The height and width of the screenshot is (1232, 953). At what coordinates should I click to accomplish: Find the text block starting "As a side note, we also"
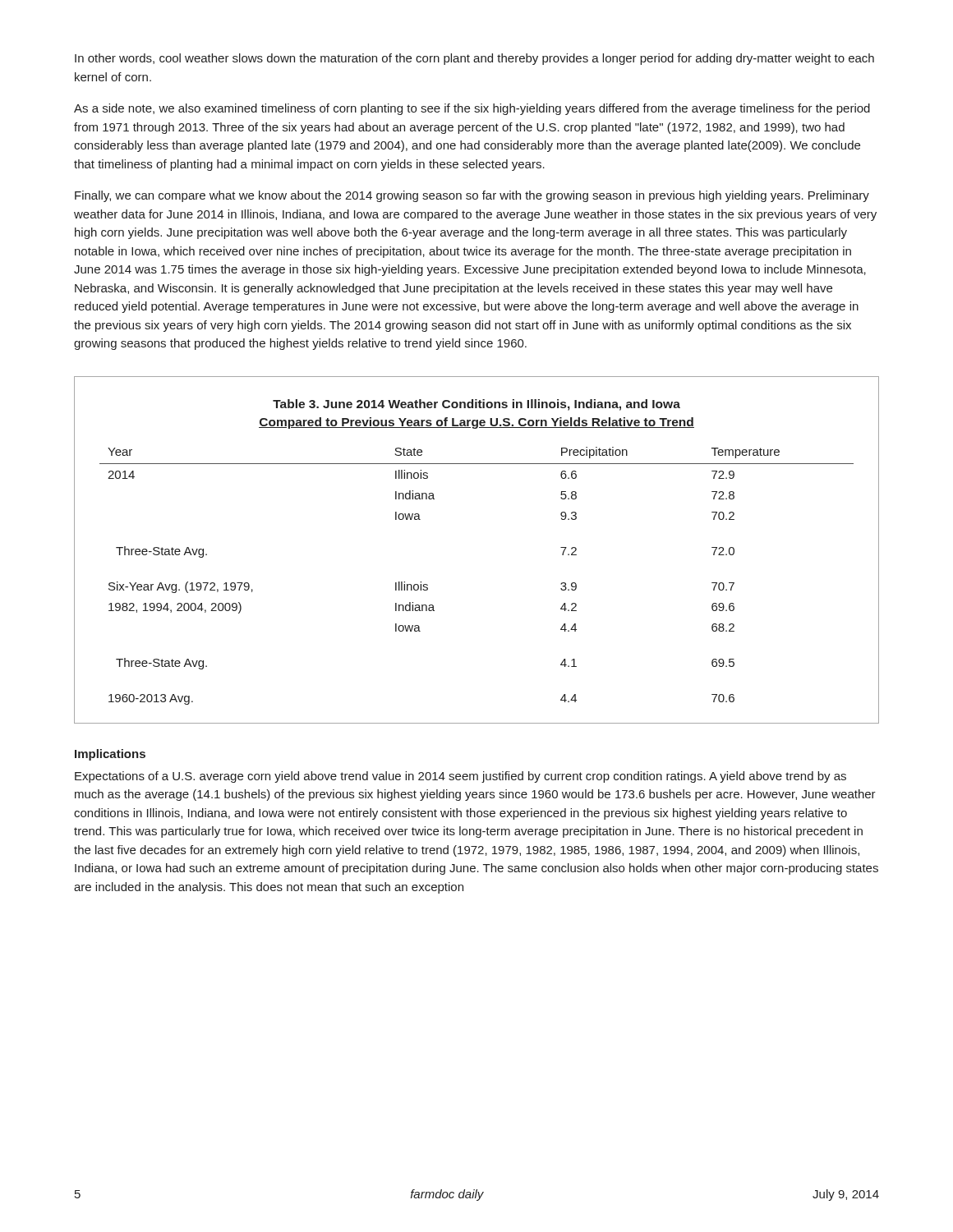(472, 136)
